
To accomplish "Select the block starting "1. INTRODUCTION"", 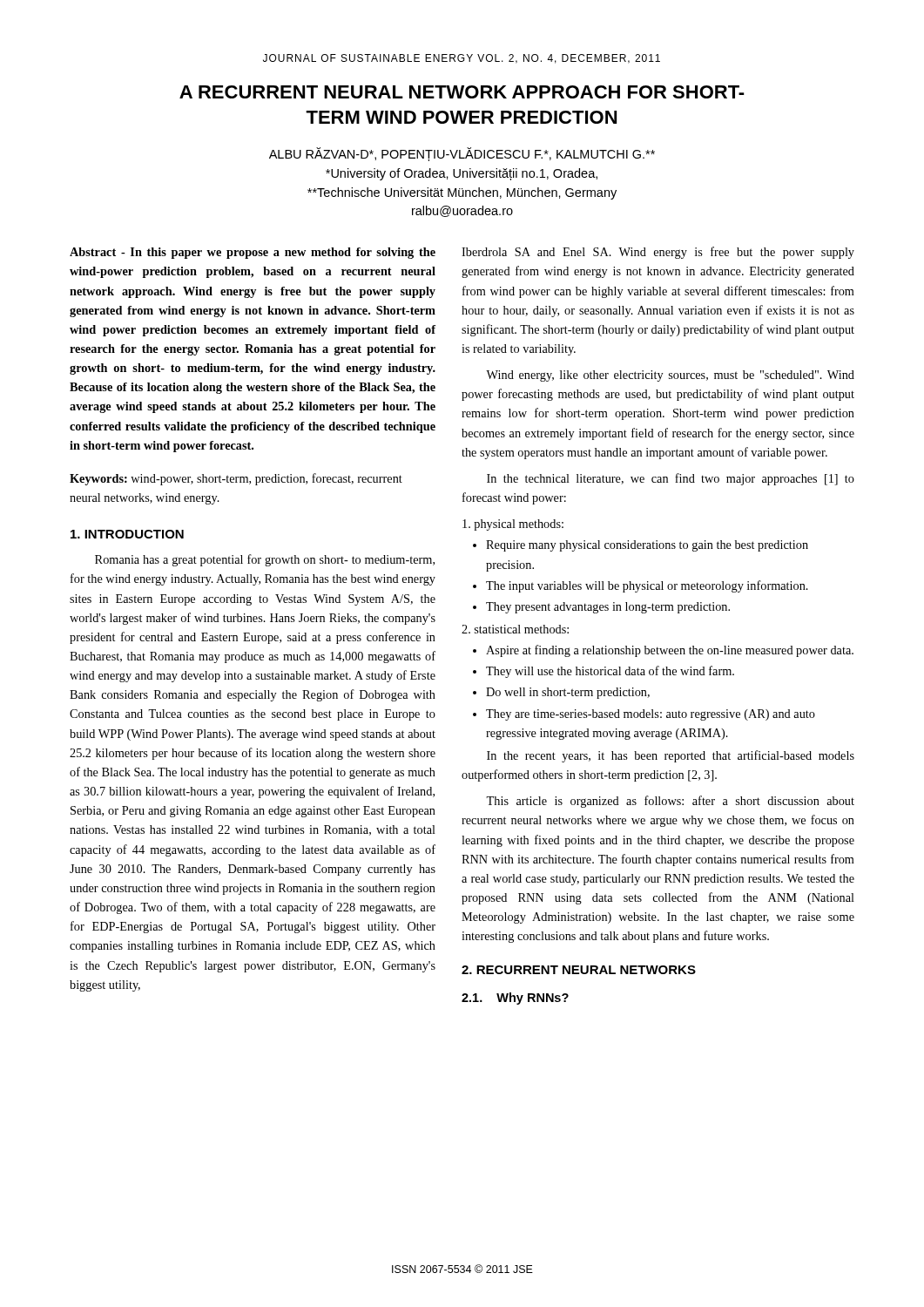I will [127, 534].
